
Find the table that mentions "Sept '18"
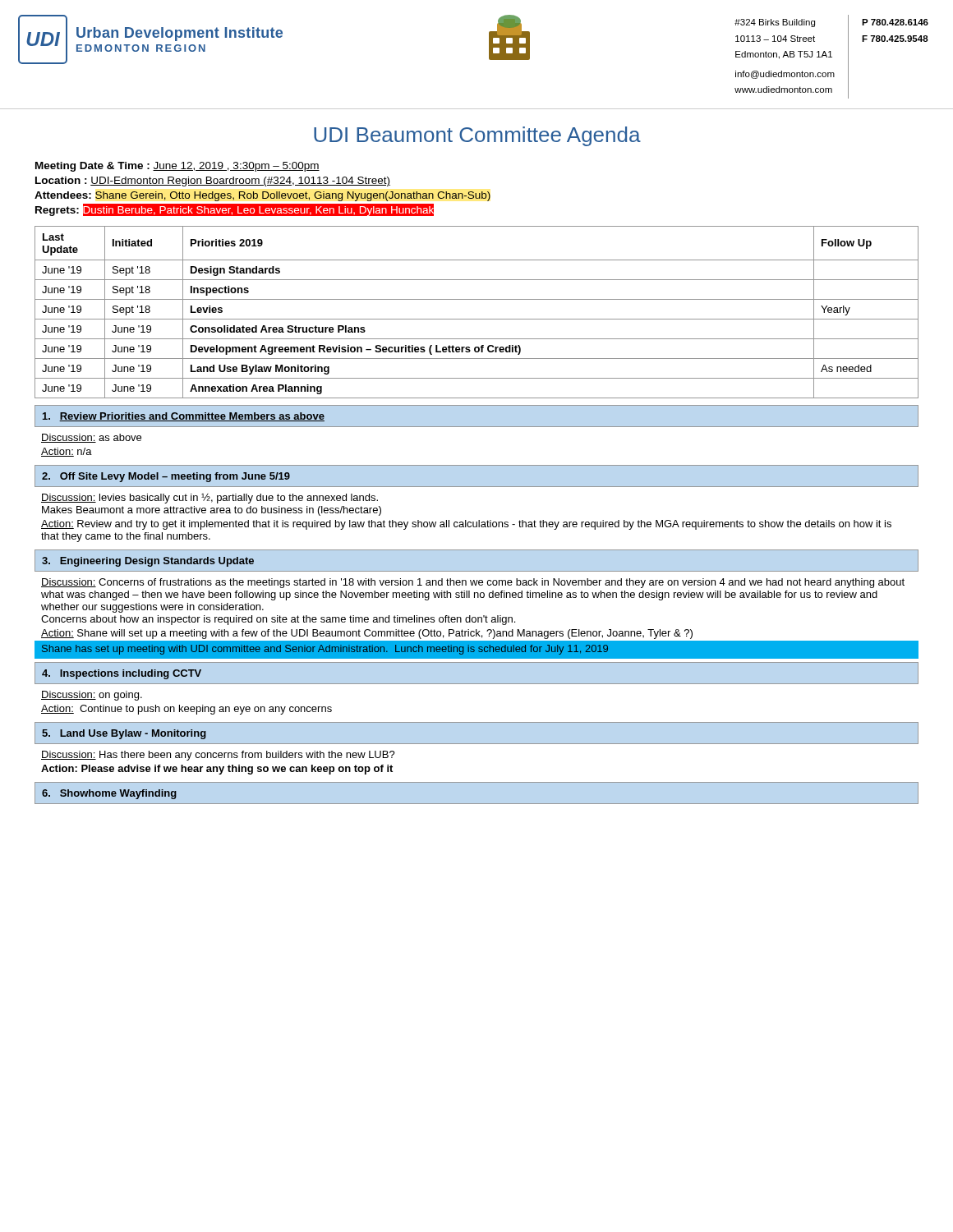[476, 312]
